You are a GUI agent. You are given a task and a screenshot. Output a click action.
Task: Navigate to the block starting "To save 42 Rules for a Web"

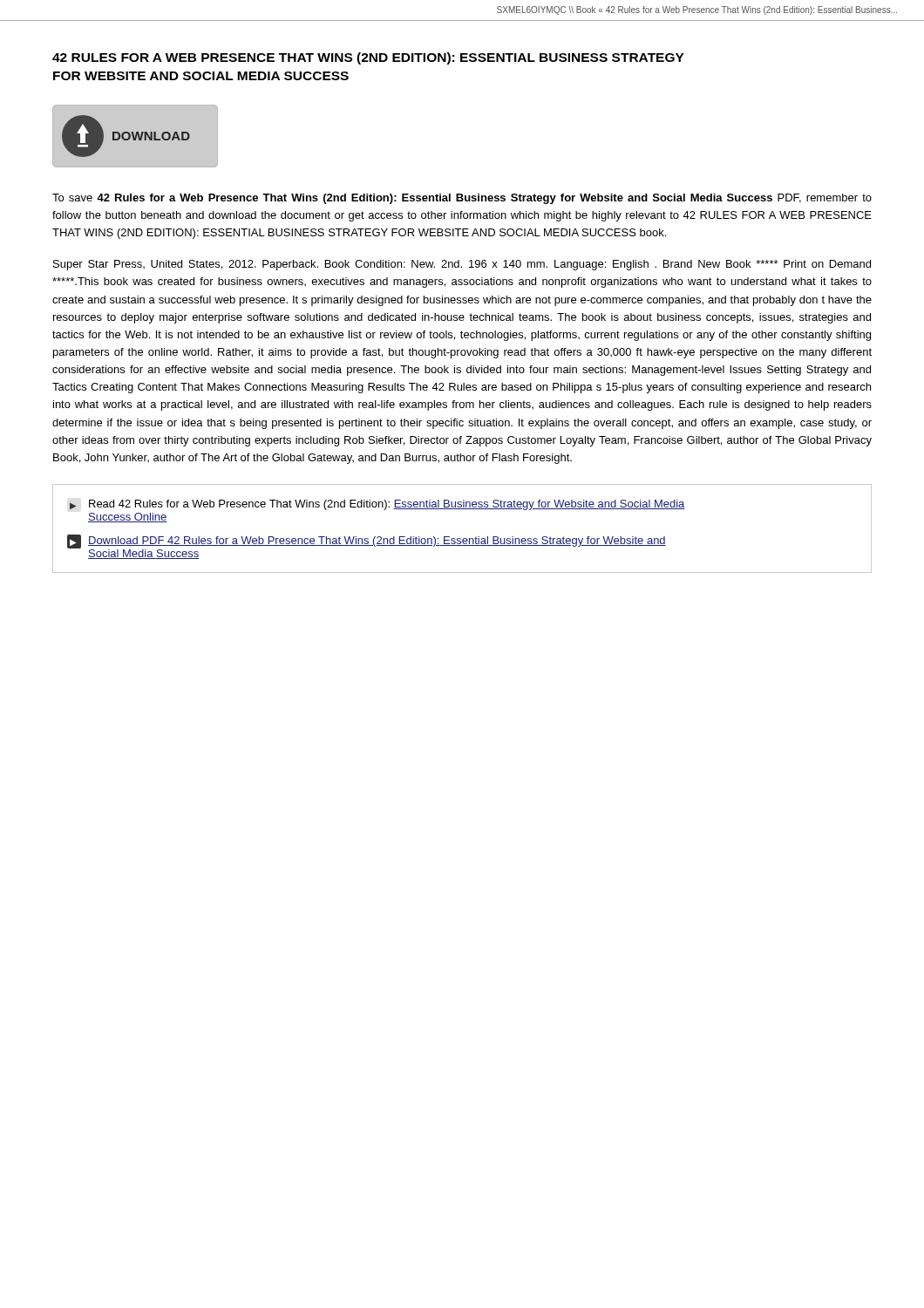(x=462, y=215)
